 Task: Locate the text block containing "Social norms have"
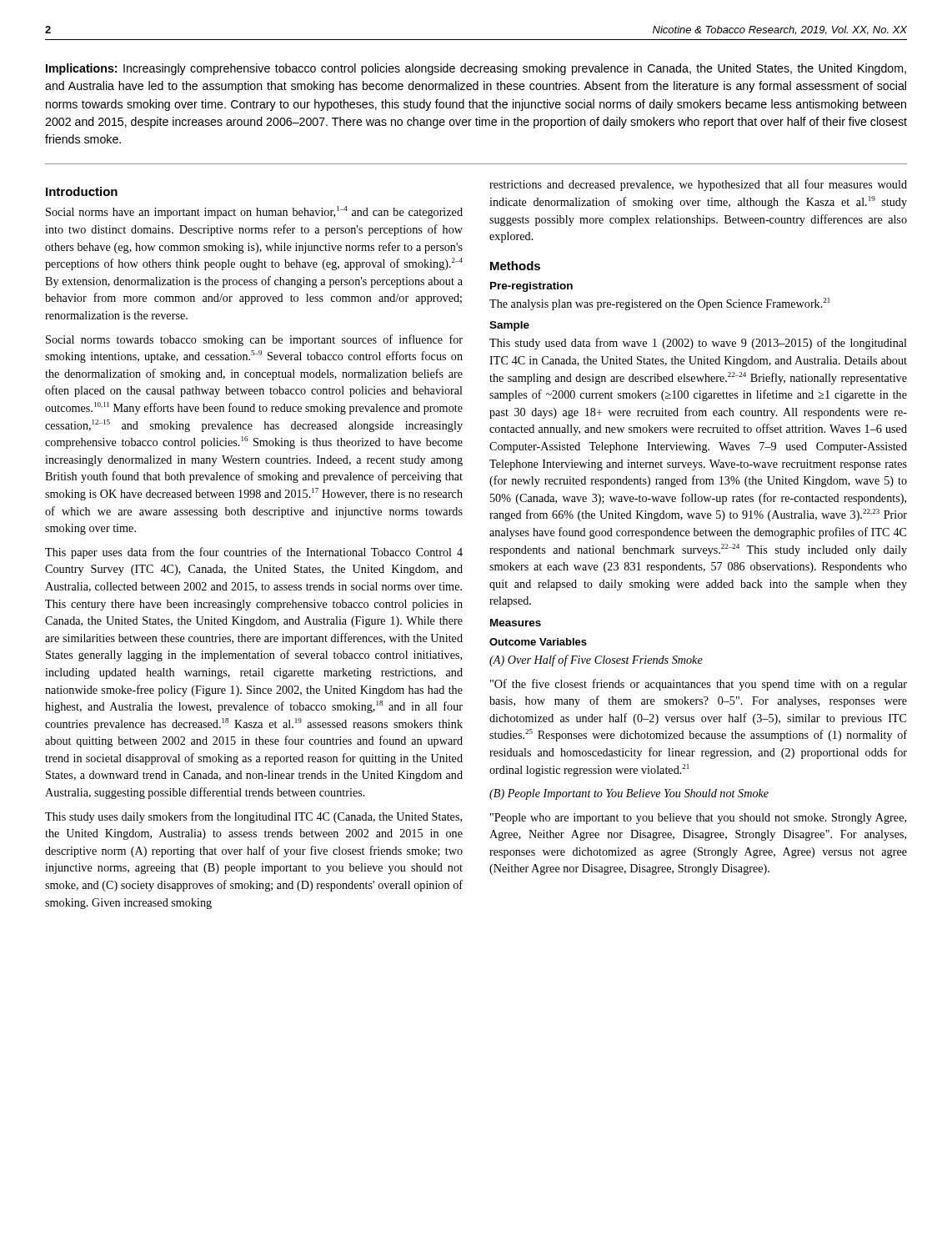coord(254,264)
